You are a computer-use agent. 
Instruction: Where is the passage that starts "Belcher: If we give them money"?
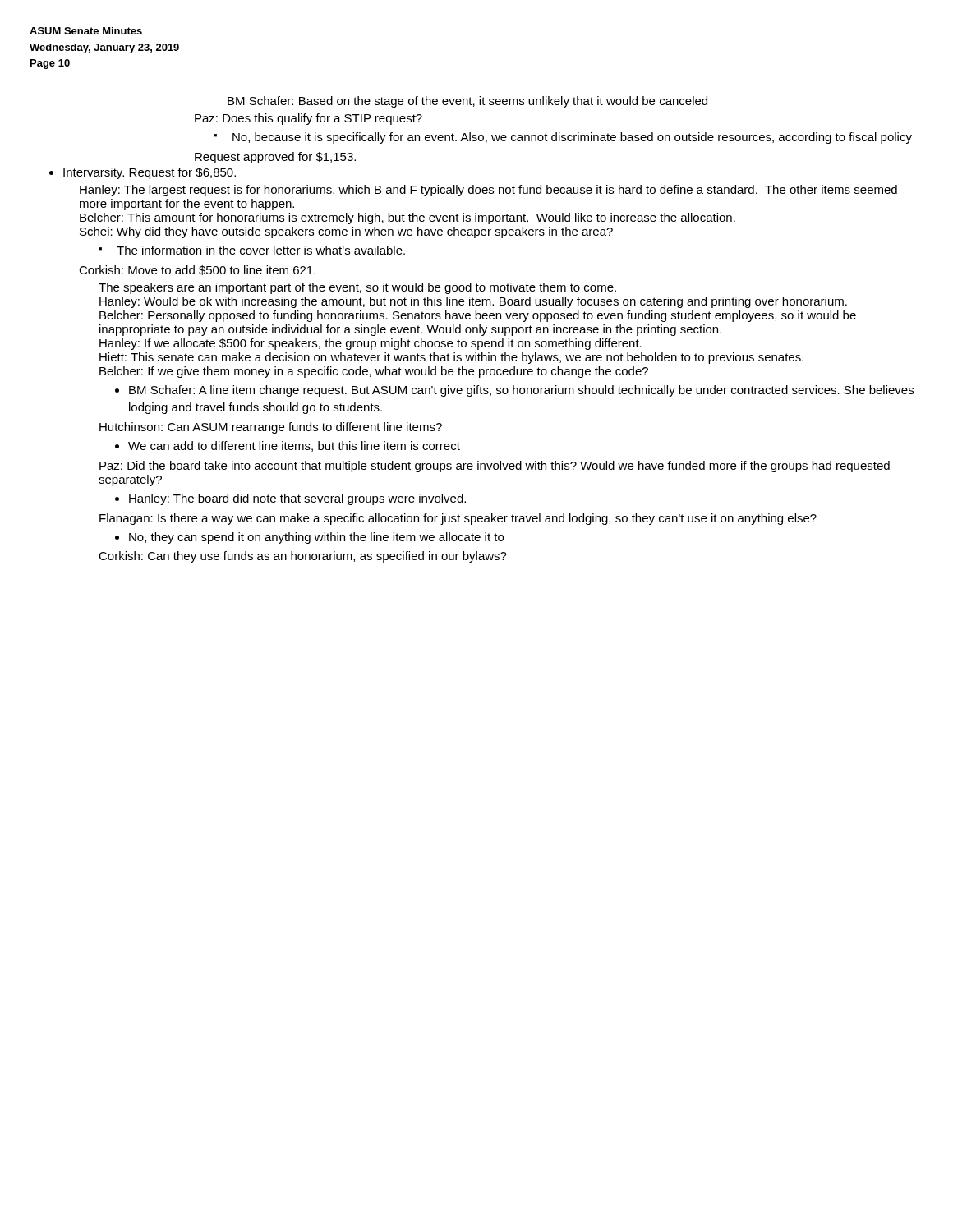pos(511,390)
